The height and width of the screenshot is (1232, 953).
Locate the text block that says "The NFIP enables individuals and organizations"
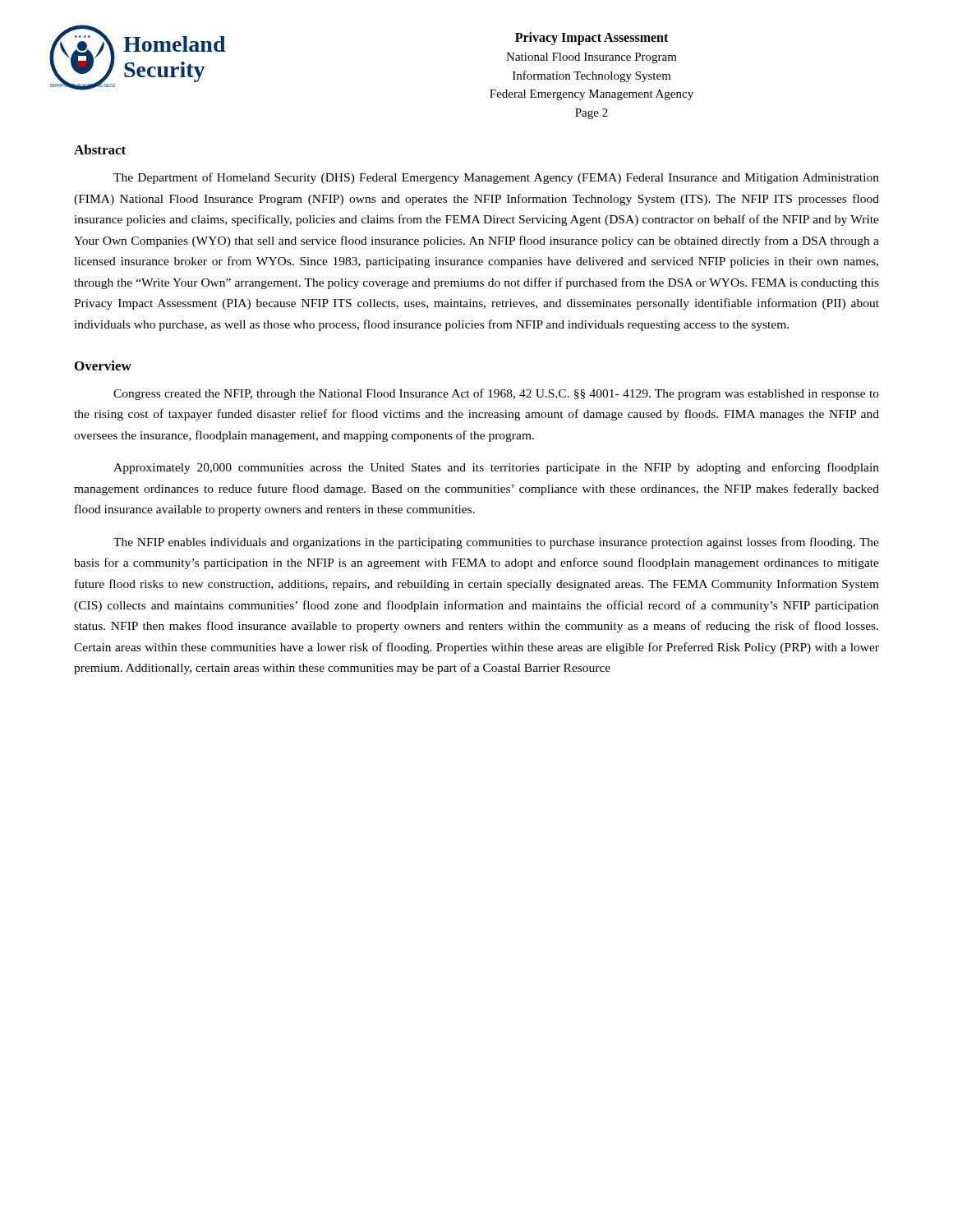[x=476, y=605]
